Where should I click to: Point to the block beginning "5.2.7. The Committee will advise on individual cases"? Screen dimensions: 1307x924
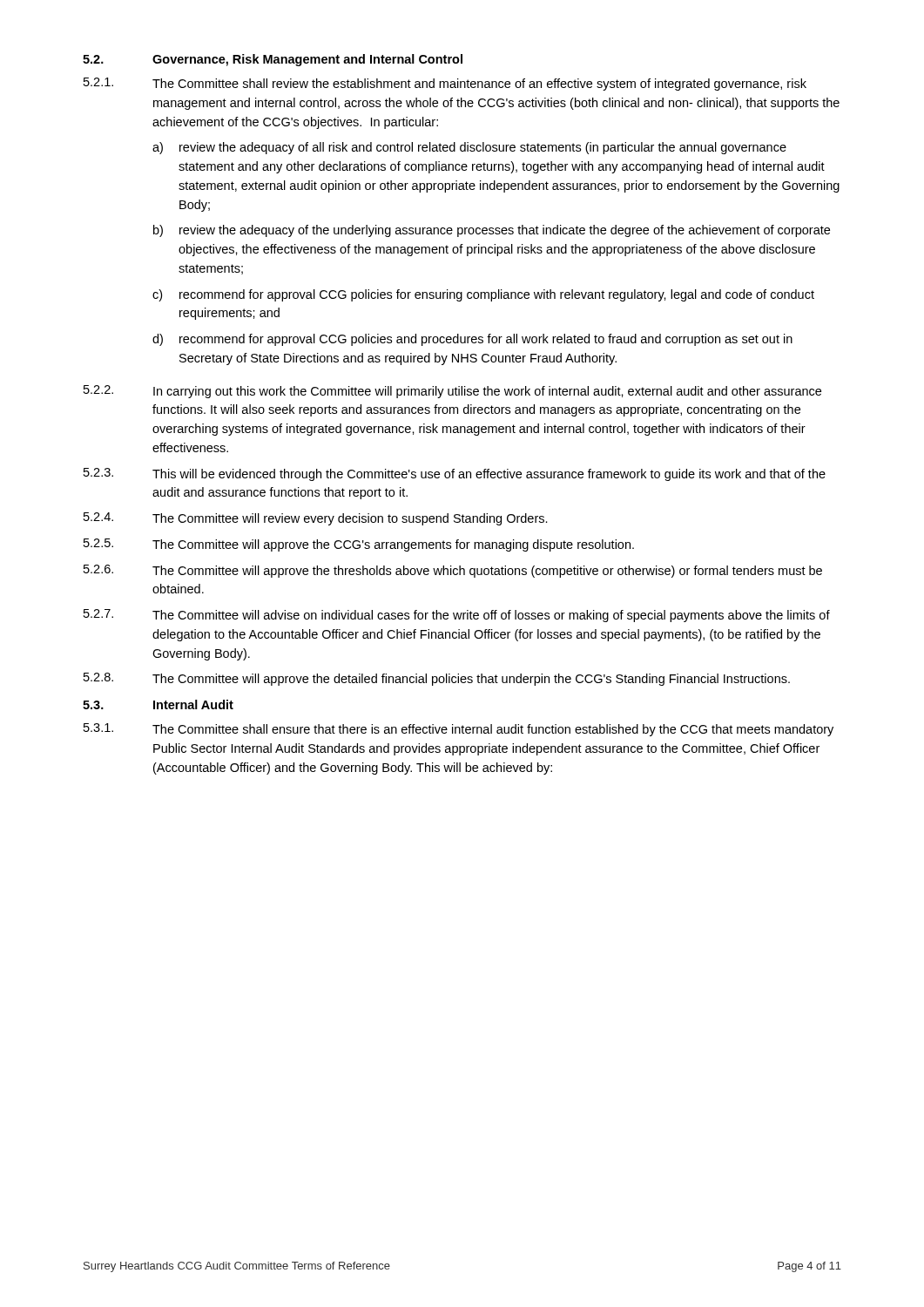coord(462,635)
